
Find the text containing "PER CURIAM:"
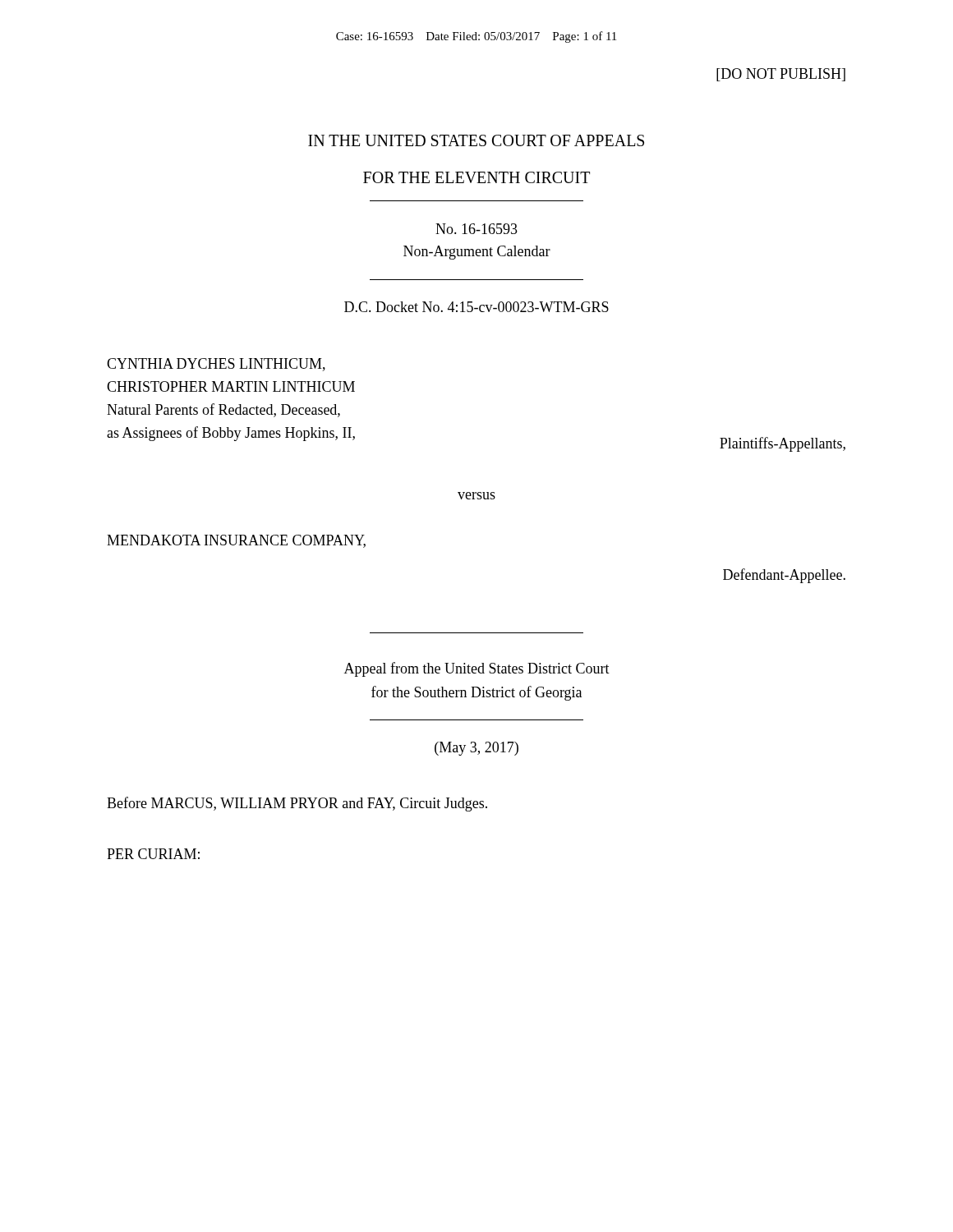[x=154, y=854]
